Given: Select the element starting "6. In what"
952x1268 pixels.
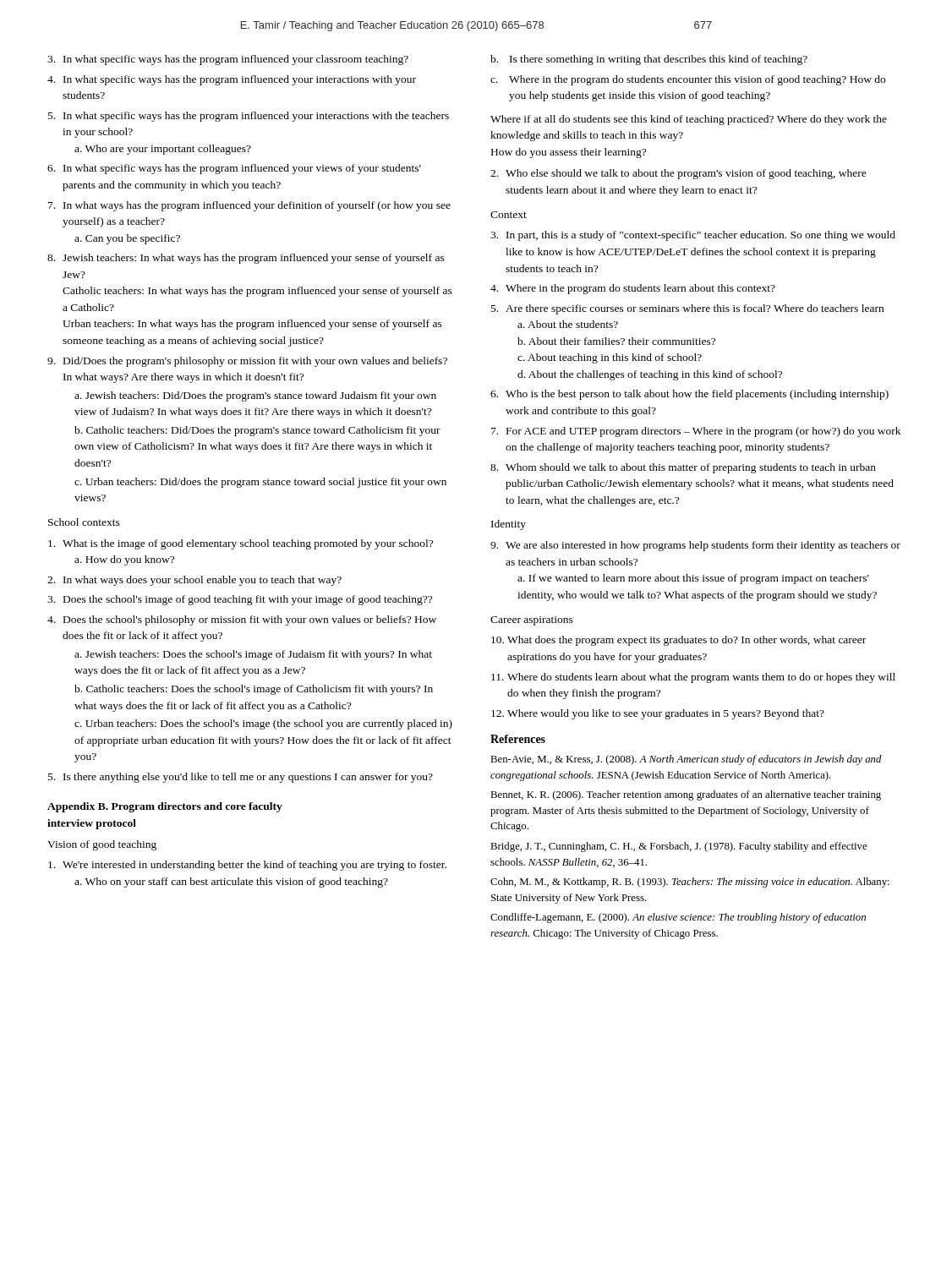Looking at the screenshot, I should coord(250,177).
